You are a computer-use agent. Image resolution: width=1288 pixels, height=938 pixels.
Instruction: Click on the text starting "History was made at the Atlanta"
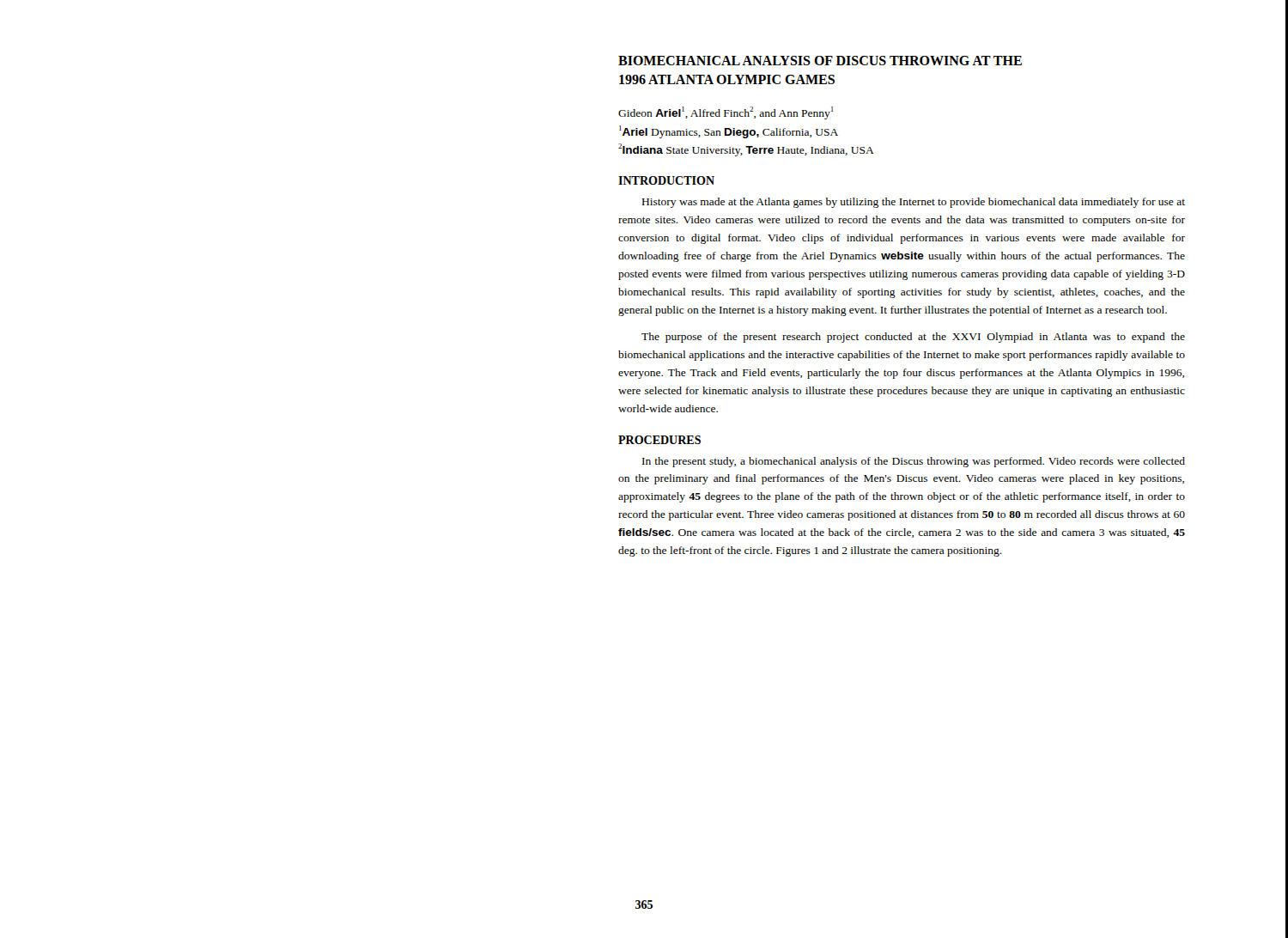(x=902, y=256)
